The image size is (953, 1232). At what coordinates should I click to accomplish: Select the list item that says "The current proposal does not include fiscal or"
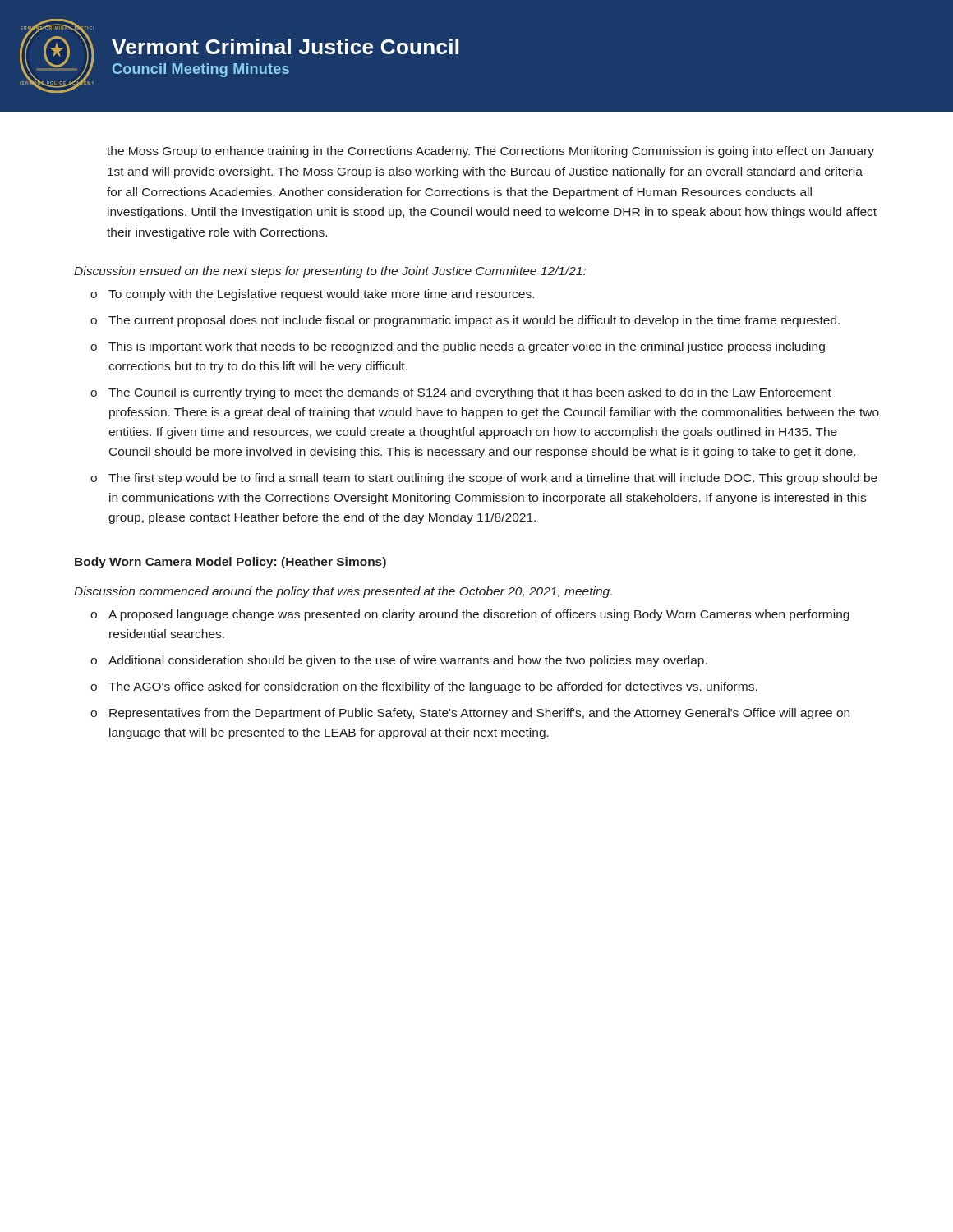tap(475, 320)
